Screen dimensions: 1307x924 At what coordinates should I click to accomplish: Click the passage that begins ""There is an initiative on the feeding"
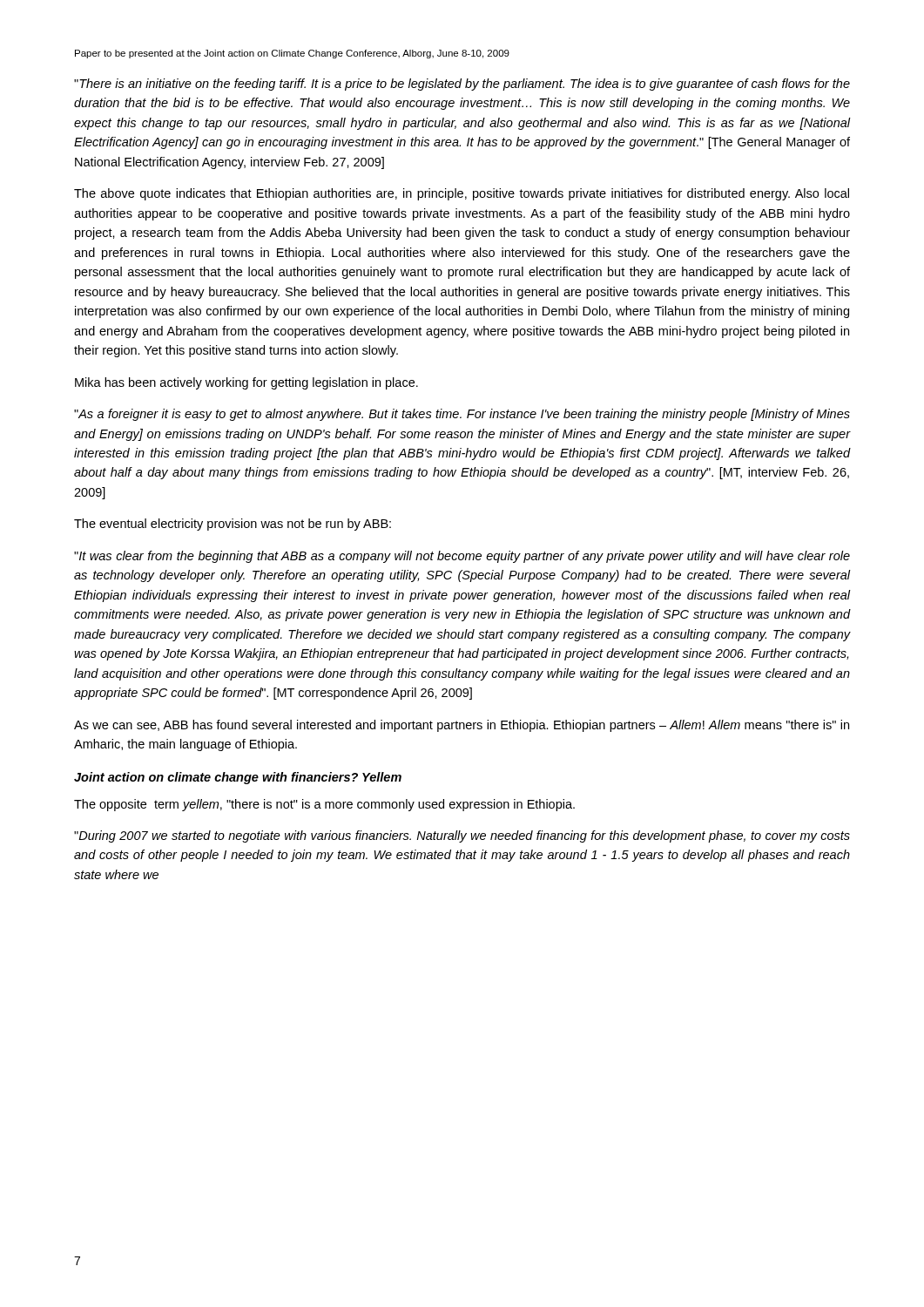462,123
